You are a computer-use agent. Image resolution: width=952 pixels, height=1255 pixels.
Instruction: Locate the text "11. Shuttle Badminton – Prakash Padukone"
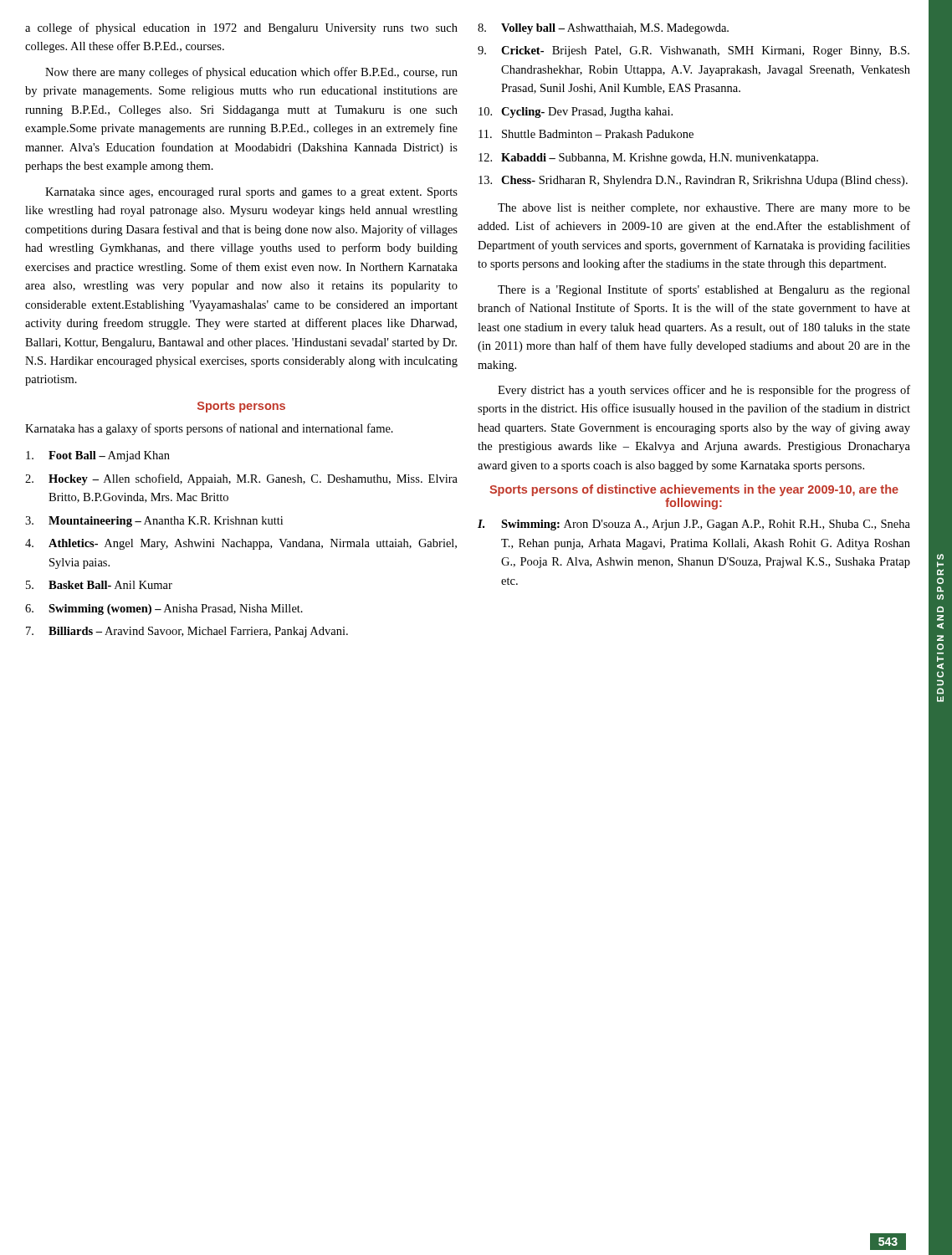coord(694,134)
